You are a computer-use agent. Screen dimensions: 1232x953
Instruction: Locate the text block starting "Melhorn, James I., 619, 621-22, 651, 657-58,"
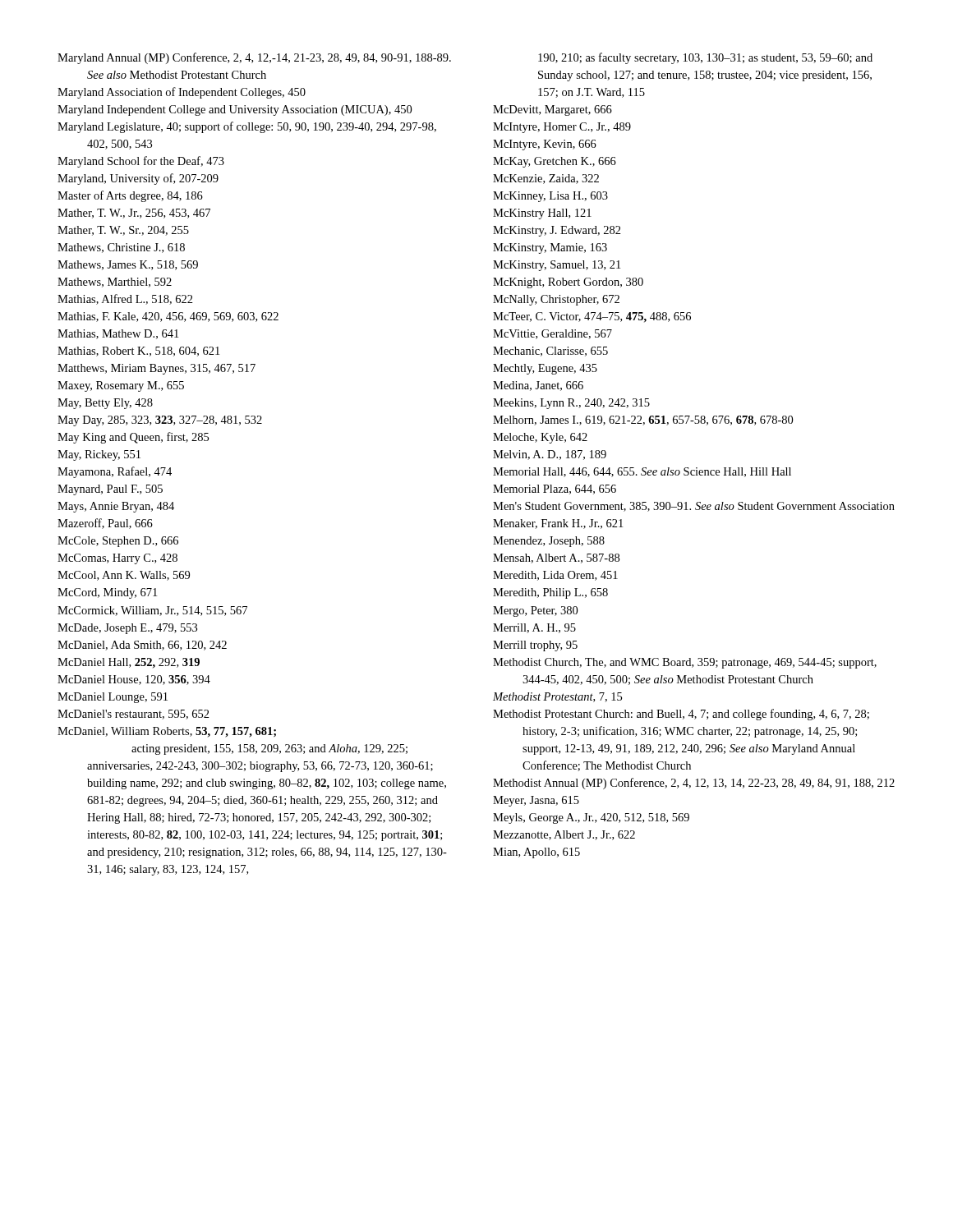(x=643, y=420)
